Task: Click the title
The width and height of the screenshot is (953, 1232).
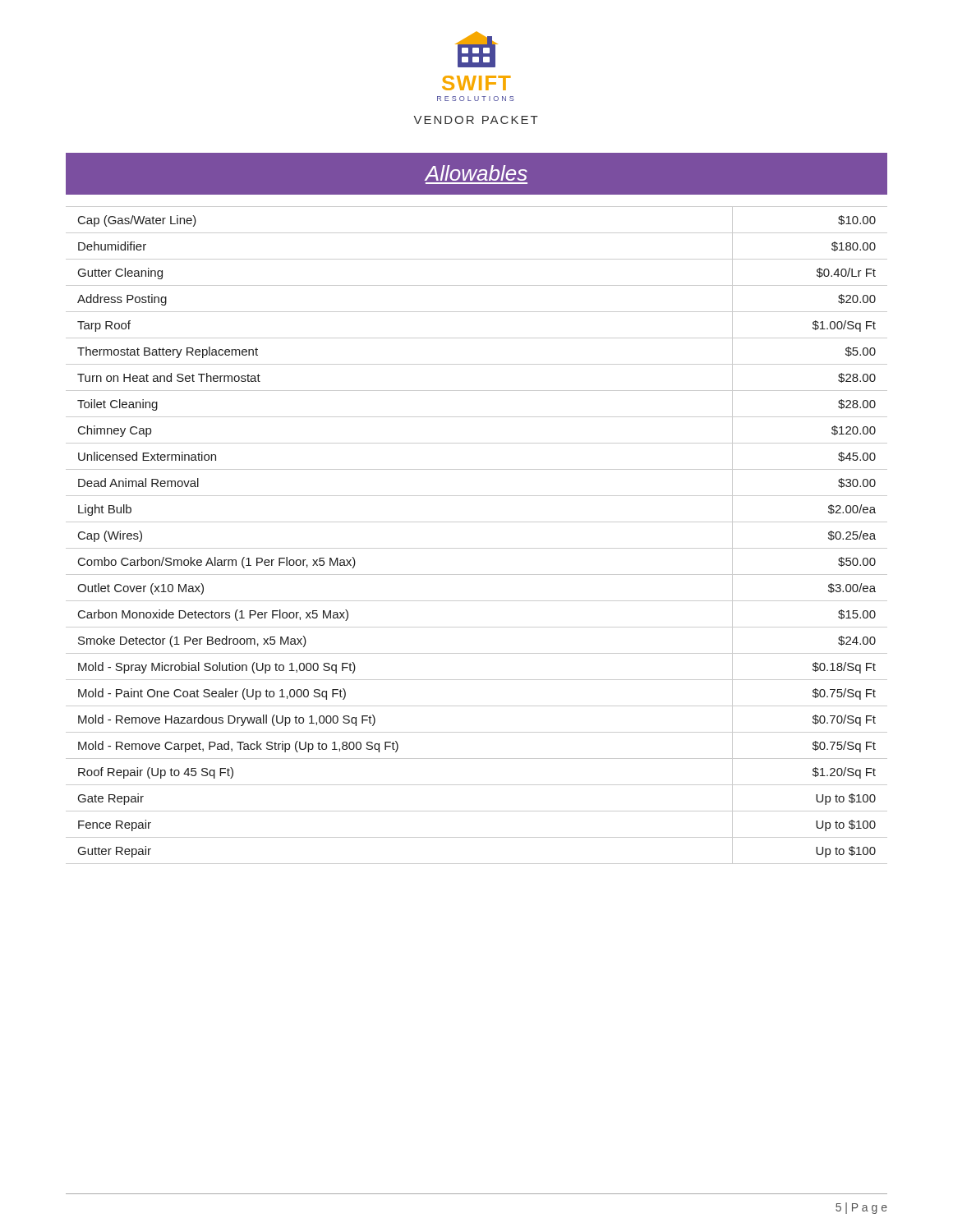Action: [476, 120]
